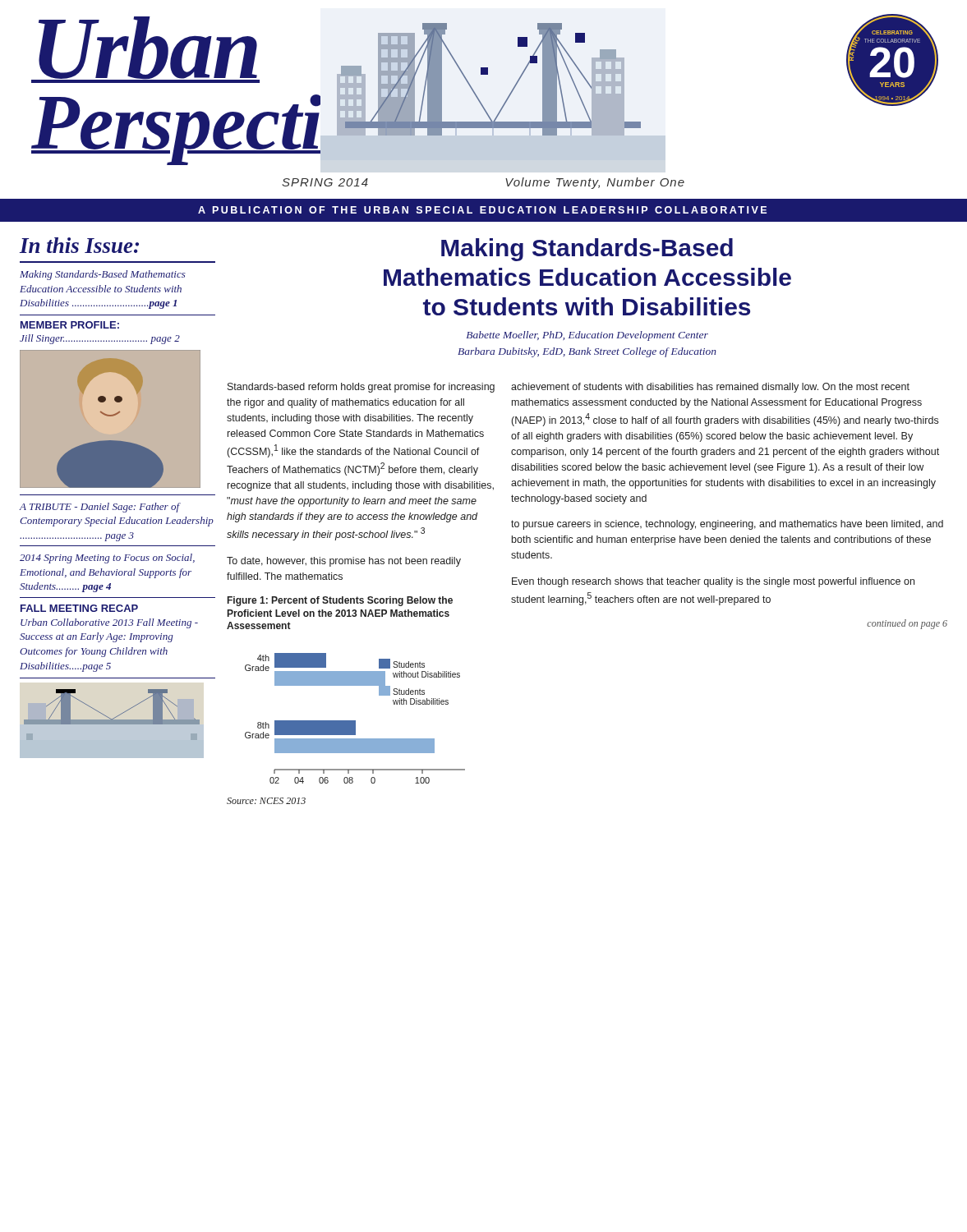
Task: Locate the caption containing "Figure 1: Percent of"
Action: click(x=340, y=613)
